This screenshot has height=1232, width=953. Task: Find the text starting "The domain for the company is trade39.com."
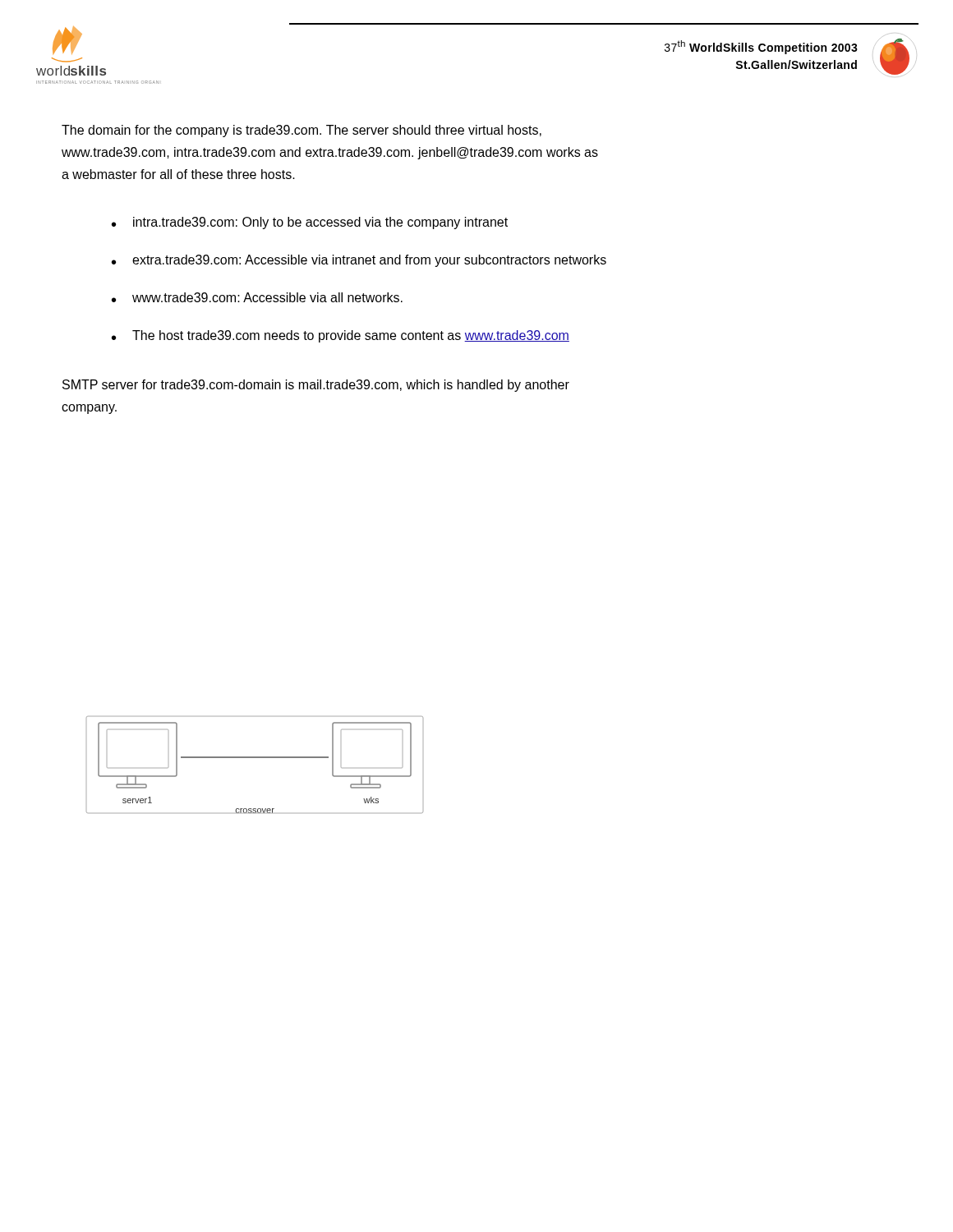pos(330,153)
